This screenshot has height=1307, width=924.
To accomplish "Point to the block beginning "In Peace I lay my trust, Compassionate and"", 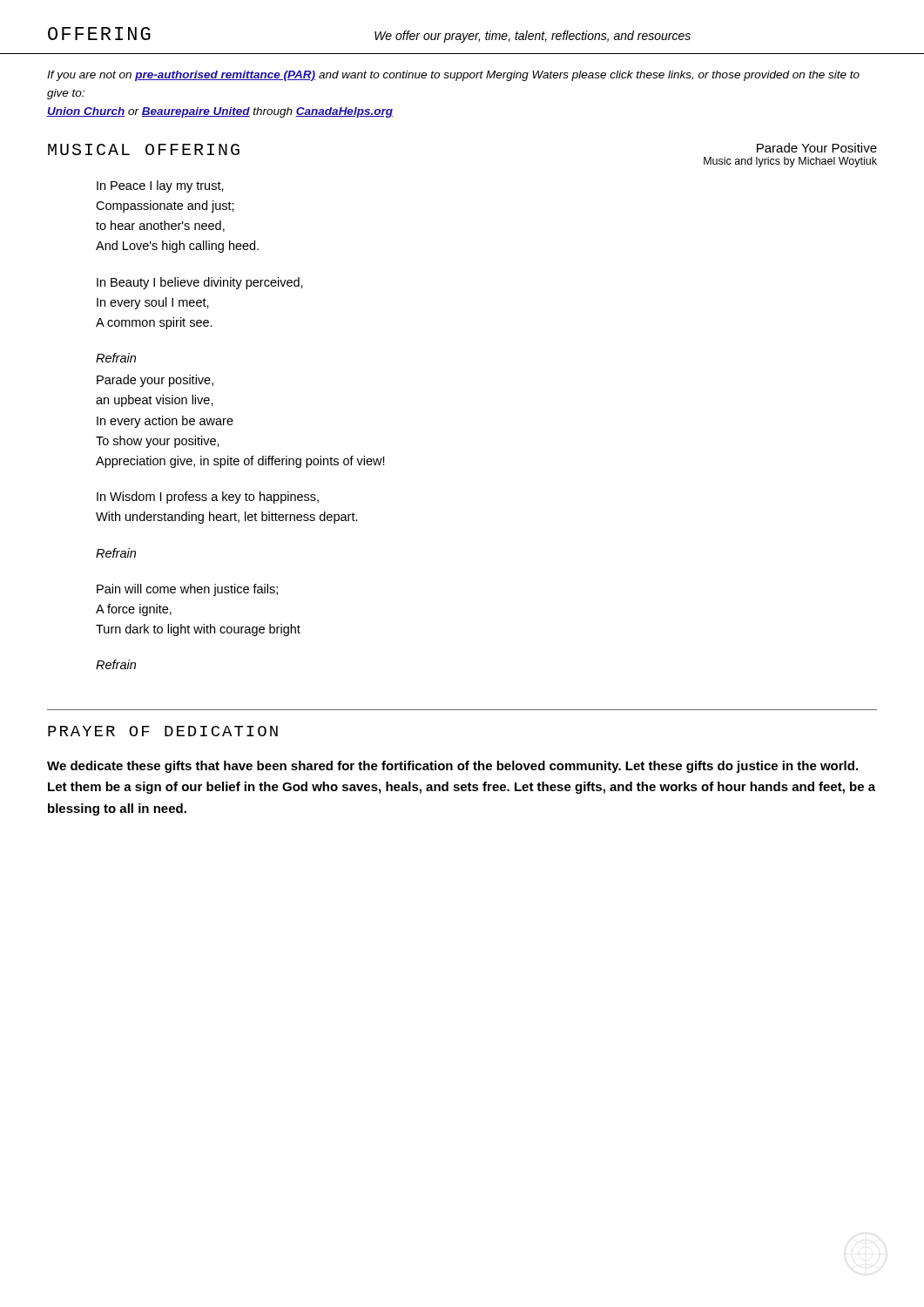I will (x=178, y=216).
